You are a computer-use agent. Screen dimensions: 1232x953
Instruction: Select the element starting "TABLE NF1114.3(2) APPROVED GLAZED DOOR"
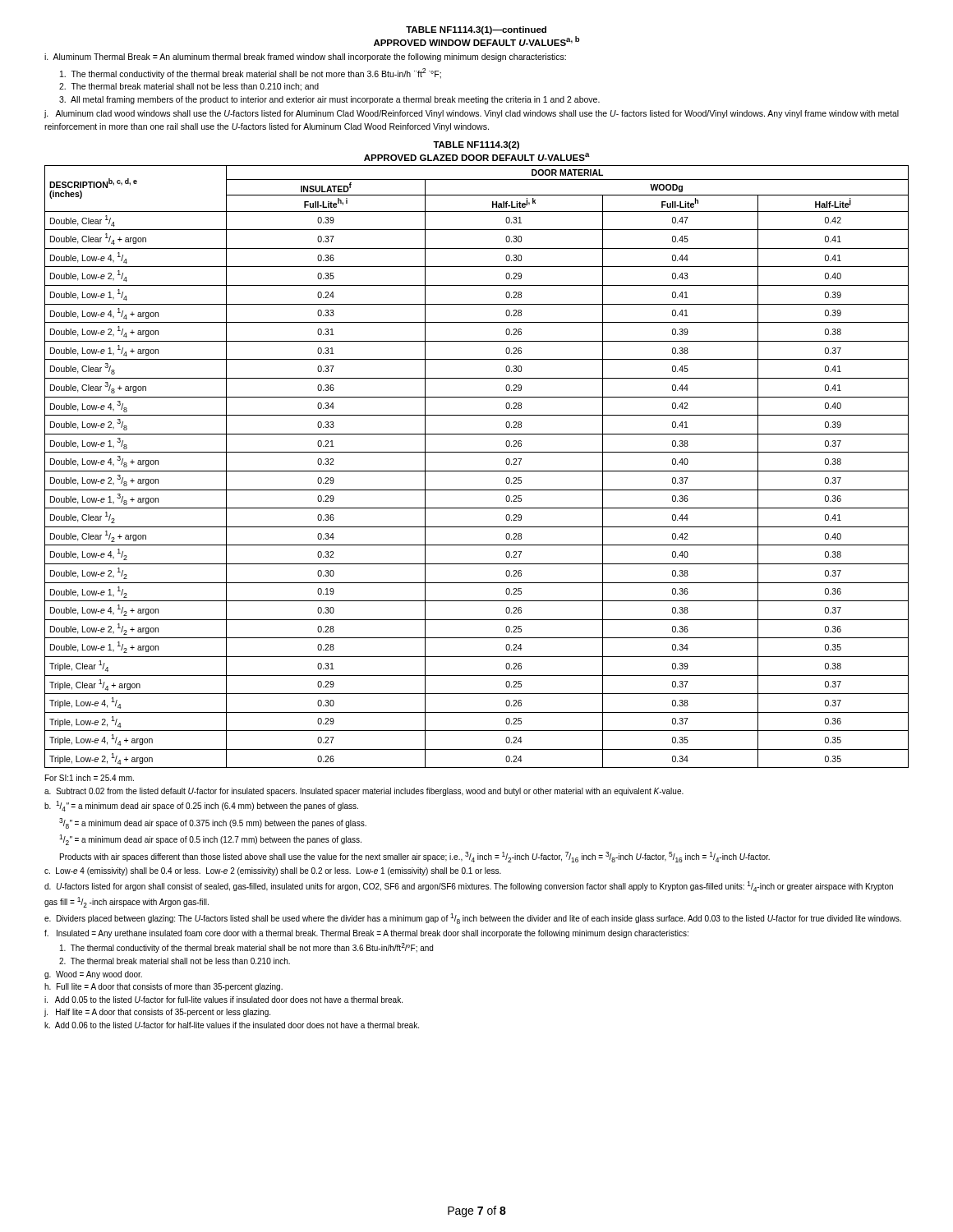[x=476, y=151]
